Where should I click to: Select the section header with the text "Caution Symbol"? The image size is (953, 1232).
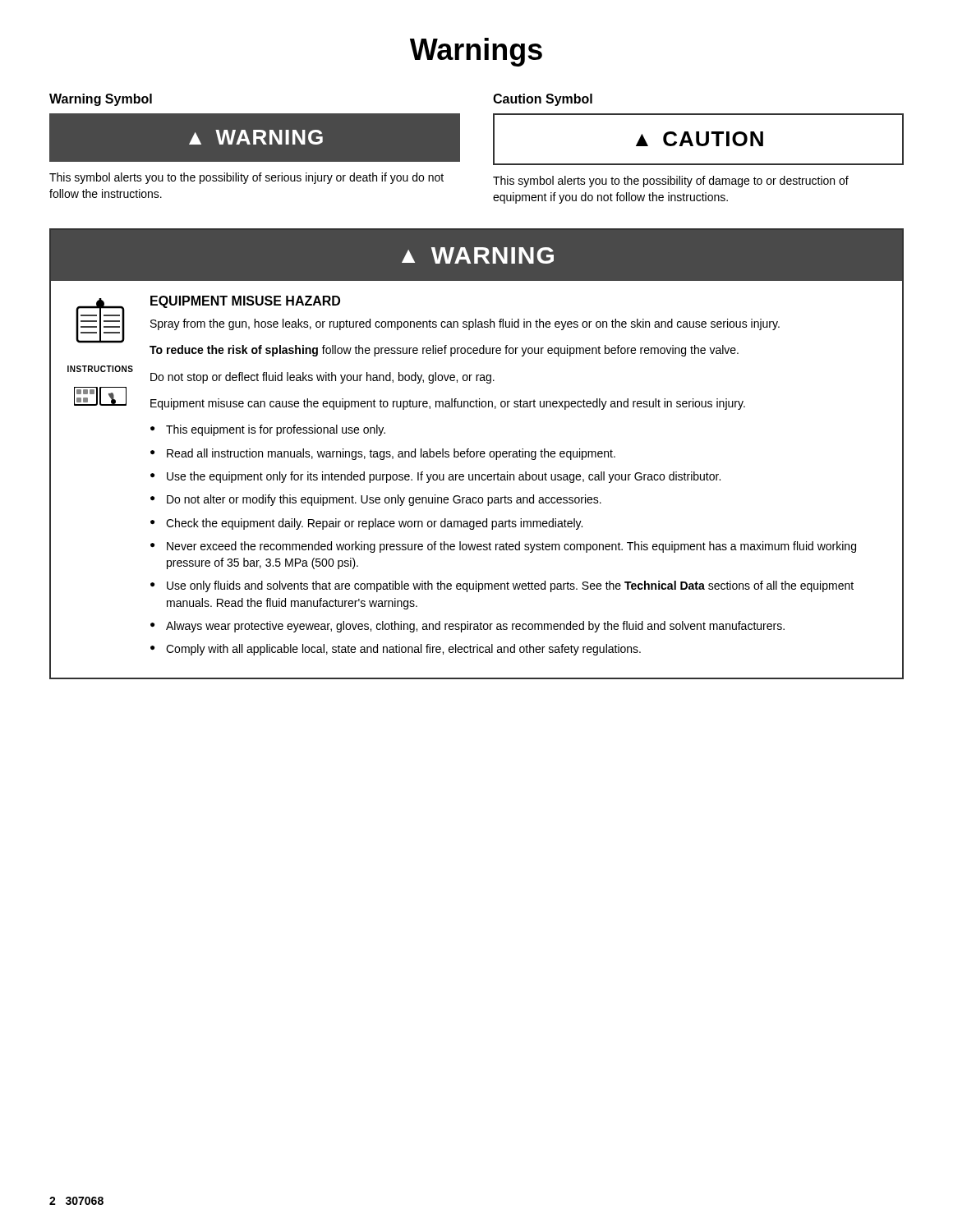click(543, 99)
